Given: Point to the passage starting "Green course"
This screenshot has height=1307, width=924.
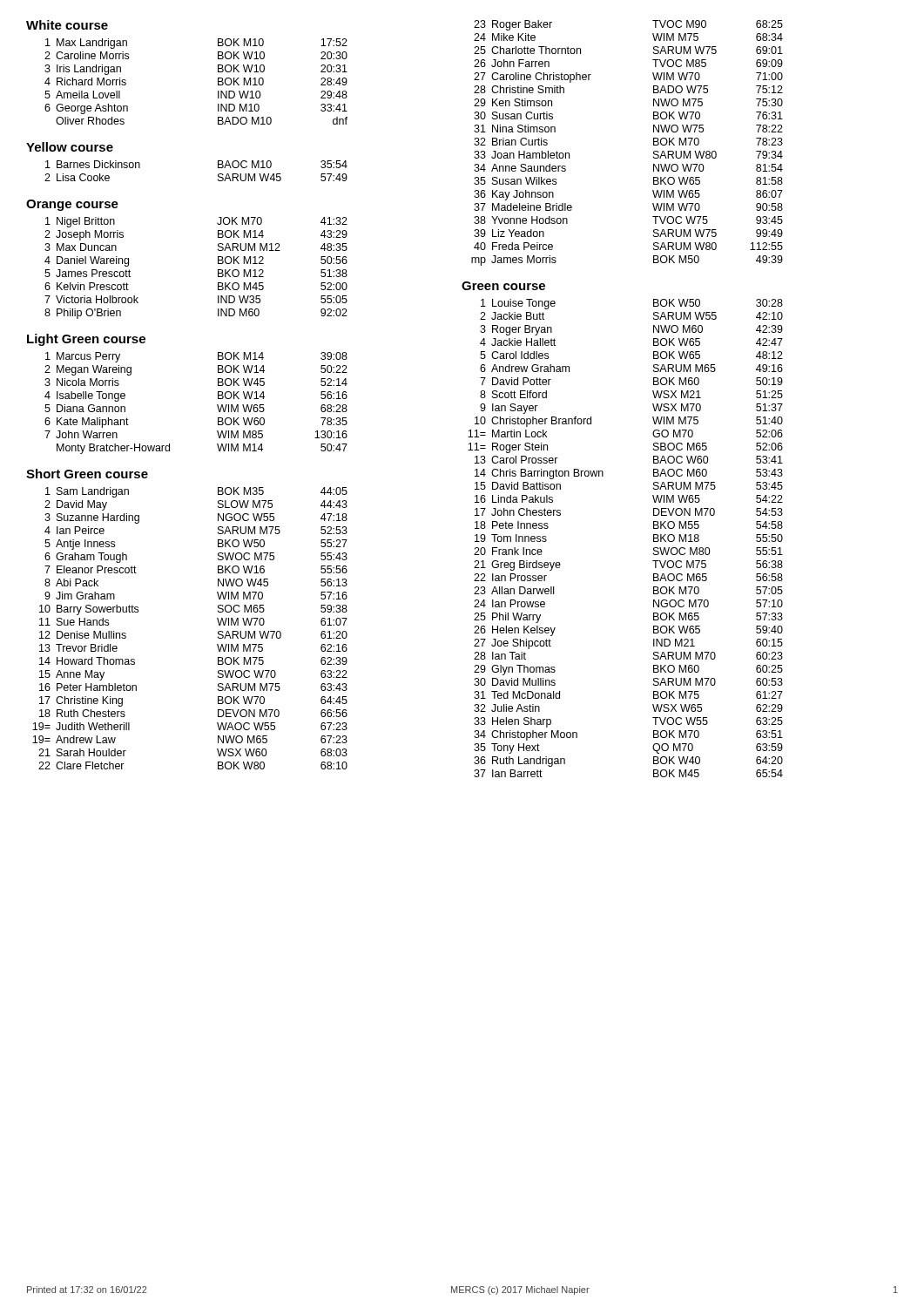Looking at the screenshot, I should (x=504, y=285).
